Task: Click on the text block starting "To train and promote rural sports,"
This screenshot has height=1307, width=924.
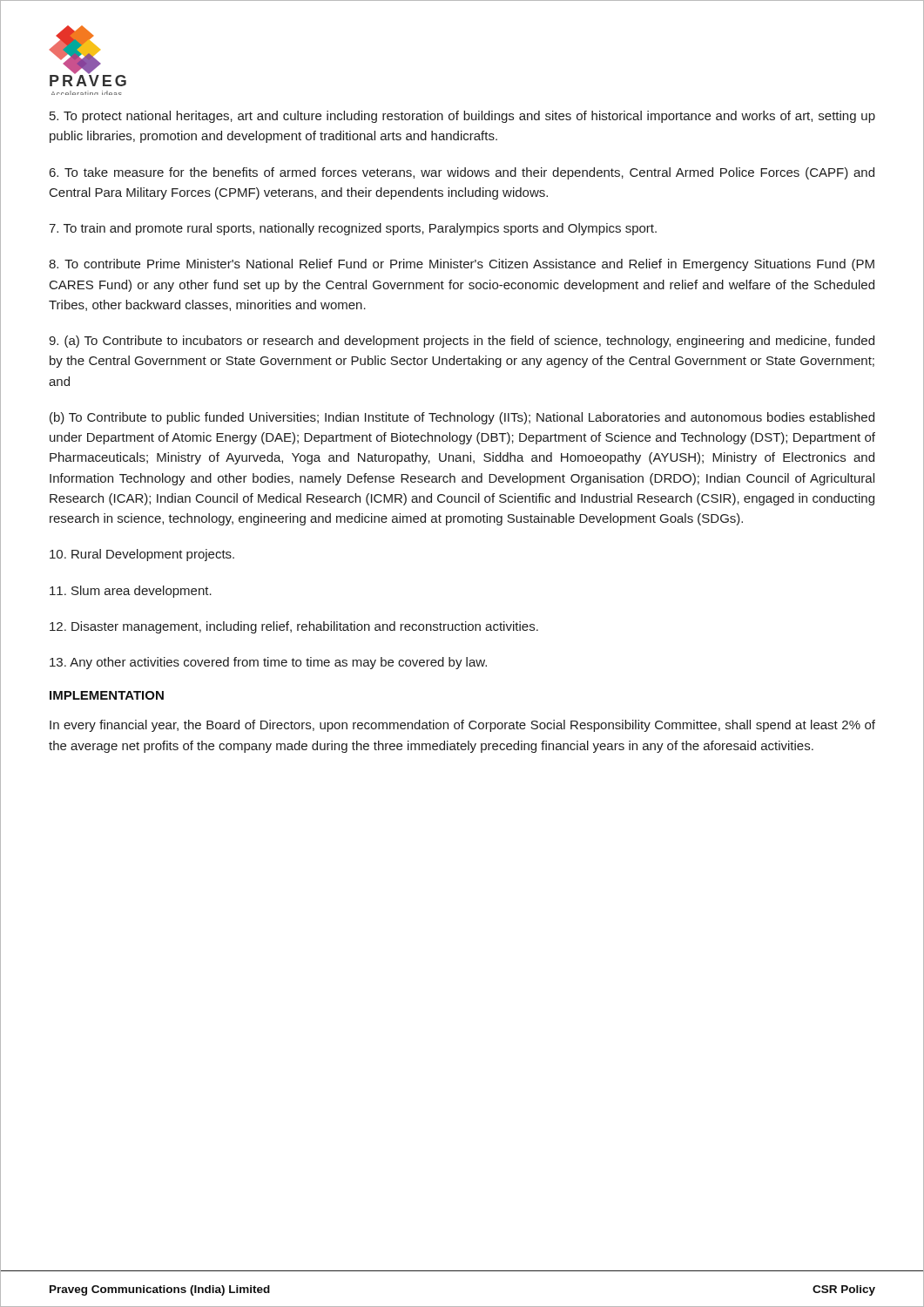Action: [x=353, y=228]
